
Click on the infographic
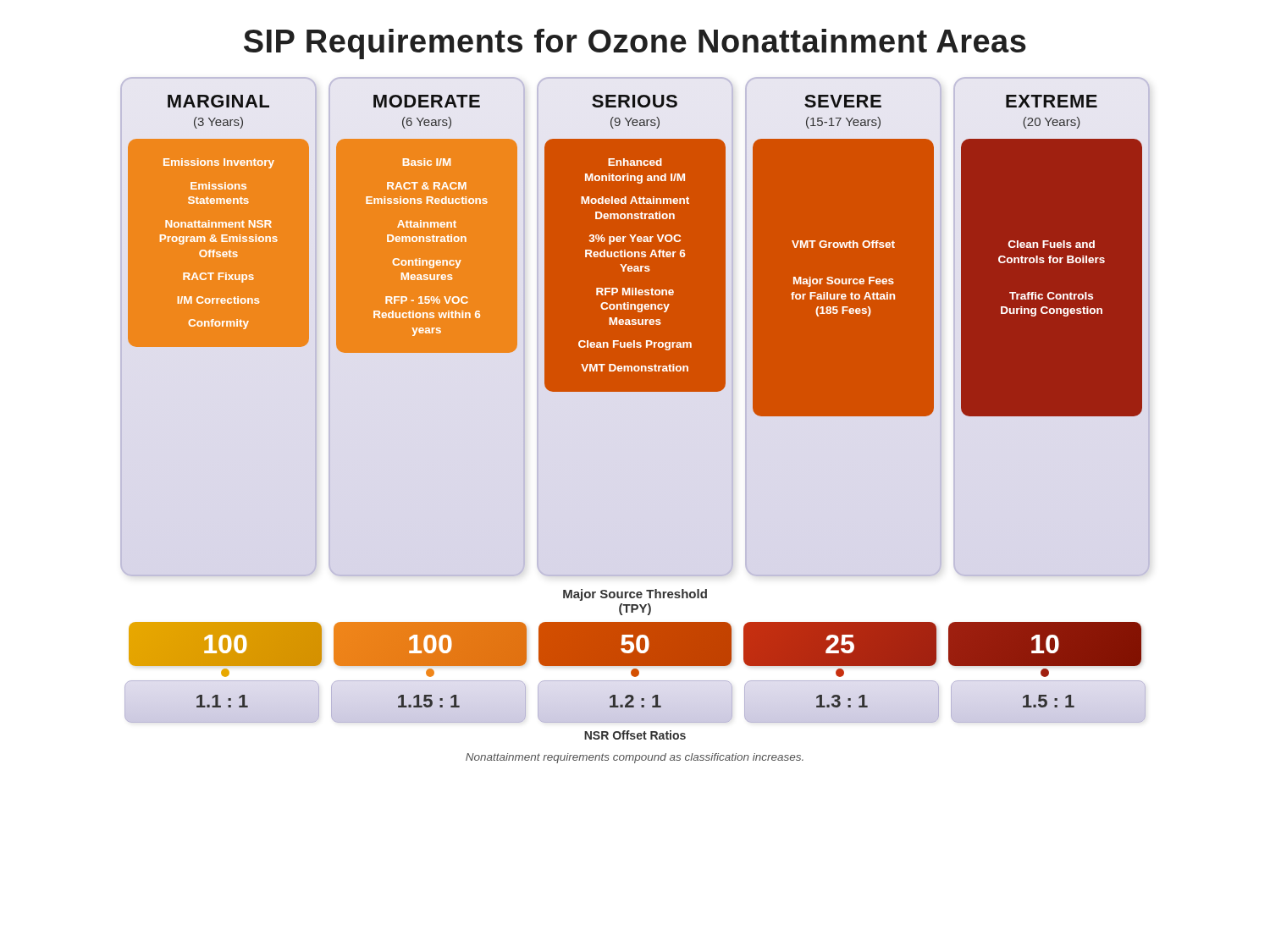[635, 391]
